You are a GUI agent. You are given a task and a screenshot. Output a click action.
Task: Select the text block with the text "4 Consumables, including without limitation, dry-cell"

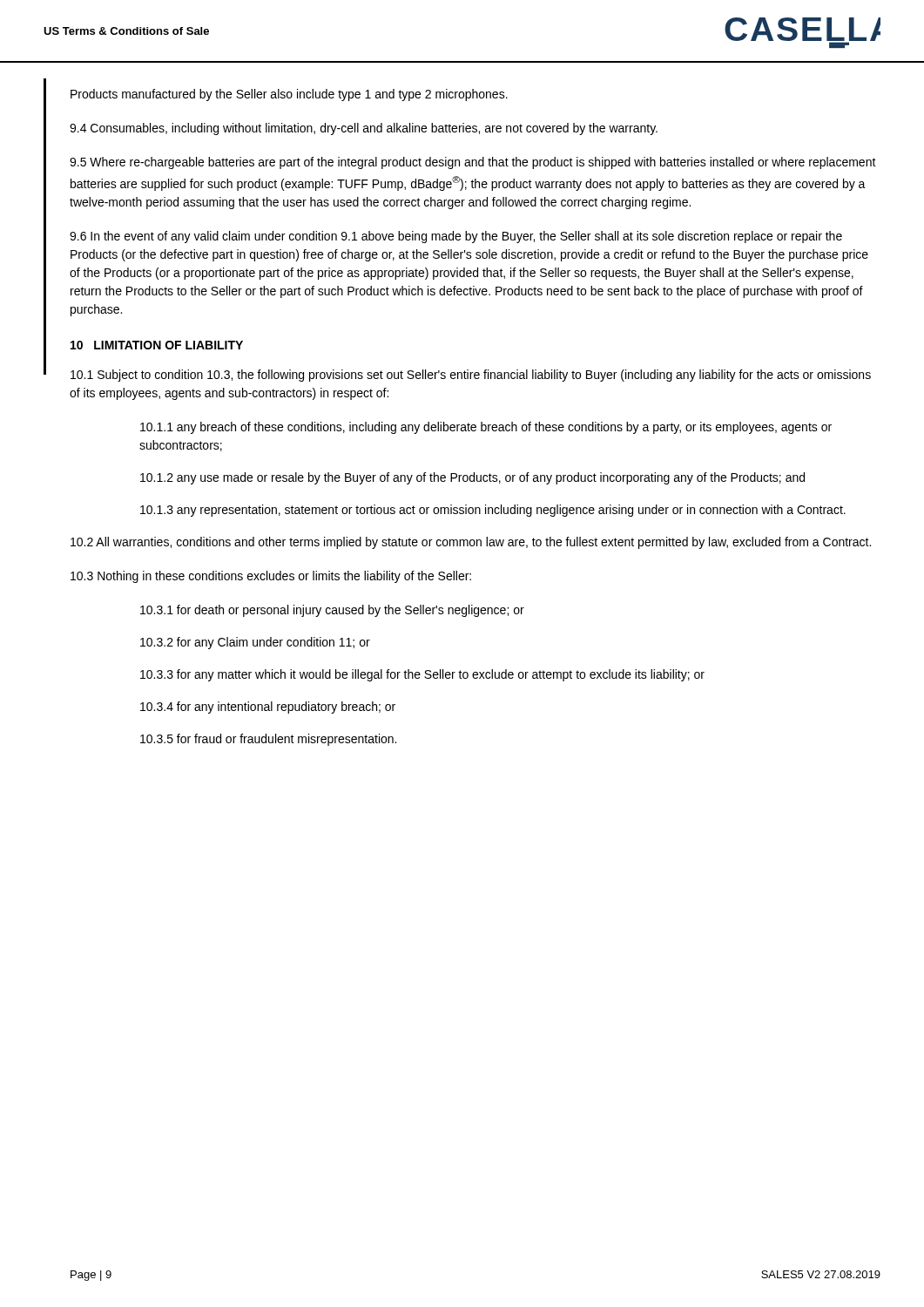364,128
